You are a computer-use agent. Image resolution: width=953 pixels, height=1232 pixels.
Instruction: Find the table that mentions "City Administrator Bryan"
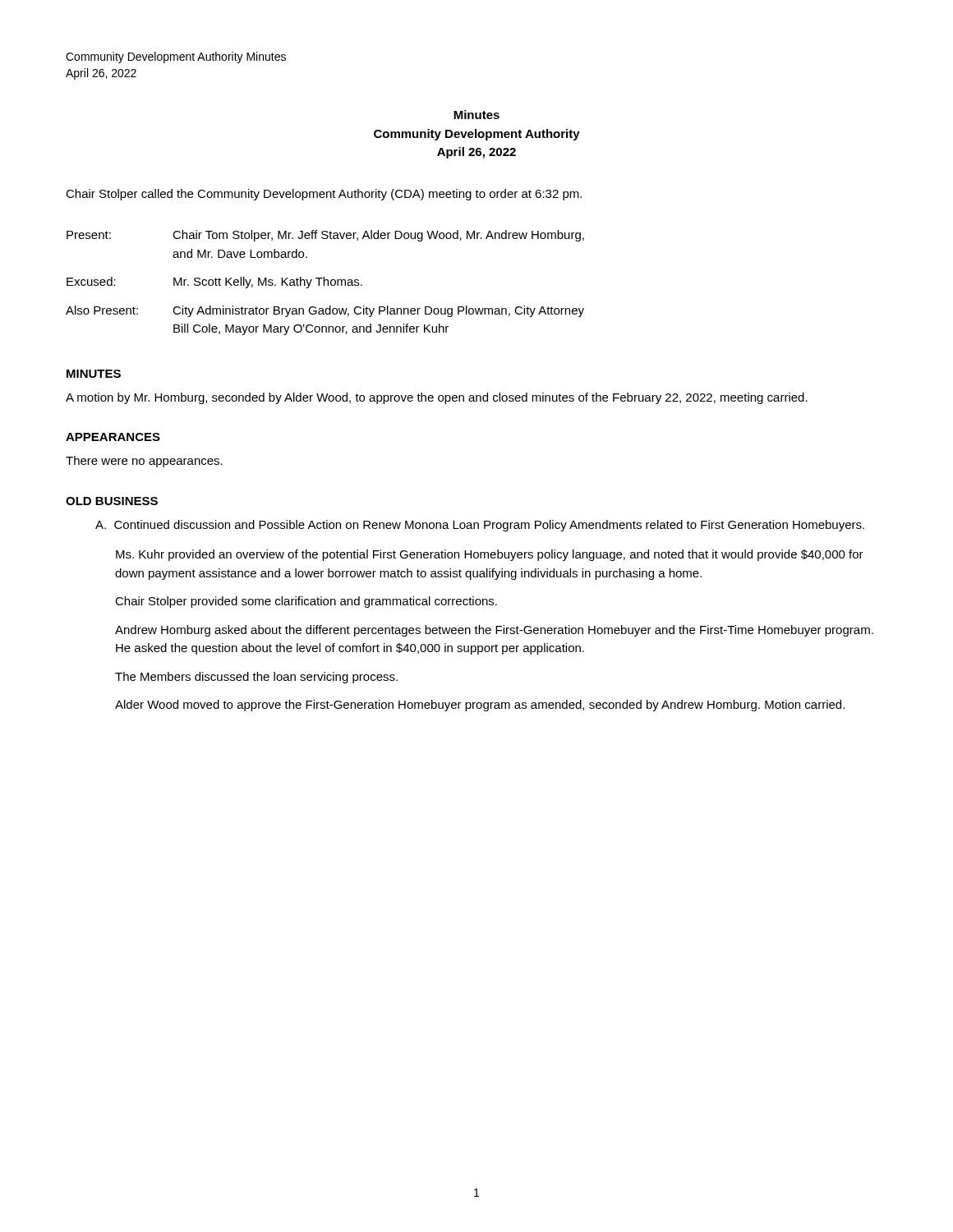tap(476, 282)
